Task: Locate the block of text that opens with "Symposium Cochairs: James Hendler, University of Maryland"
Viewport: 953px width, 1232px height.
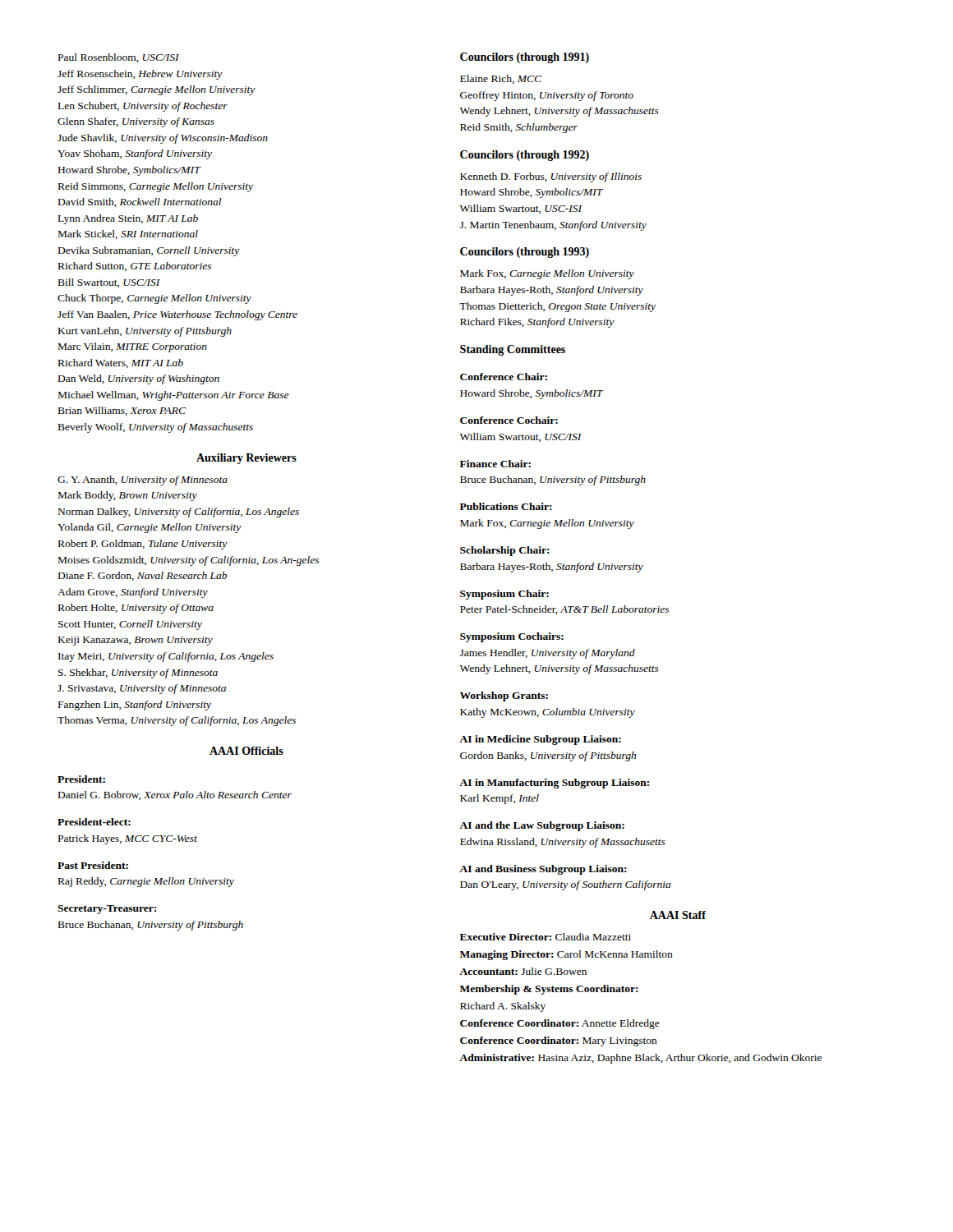Action: 512,637
